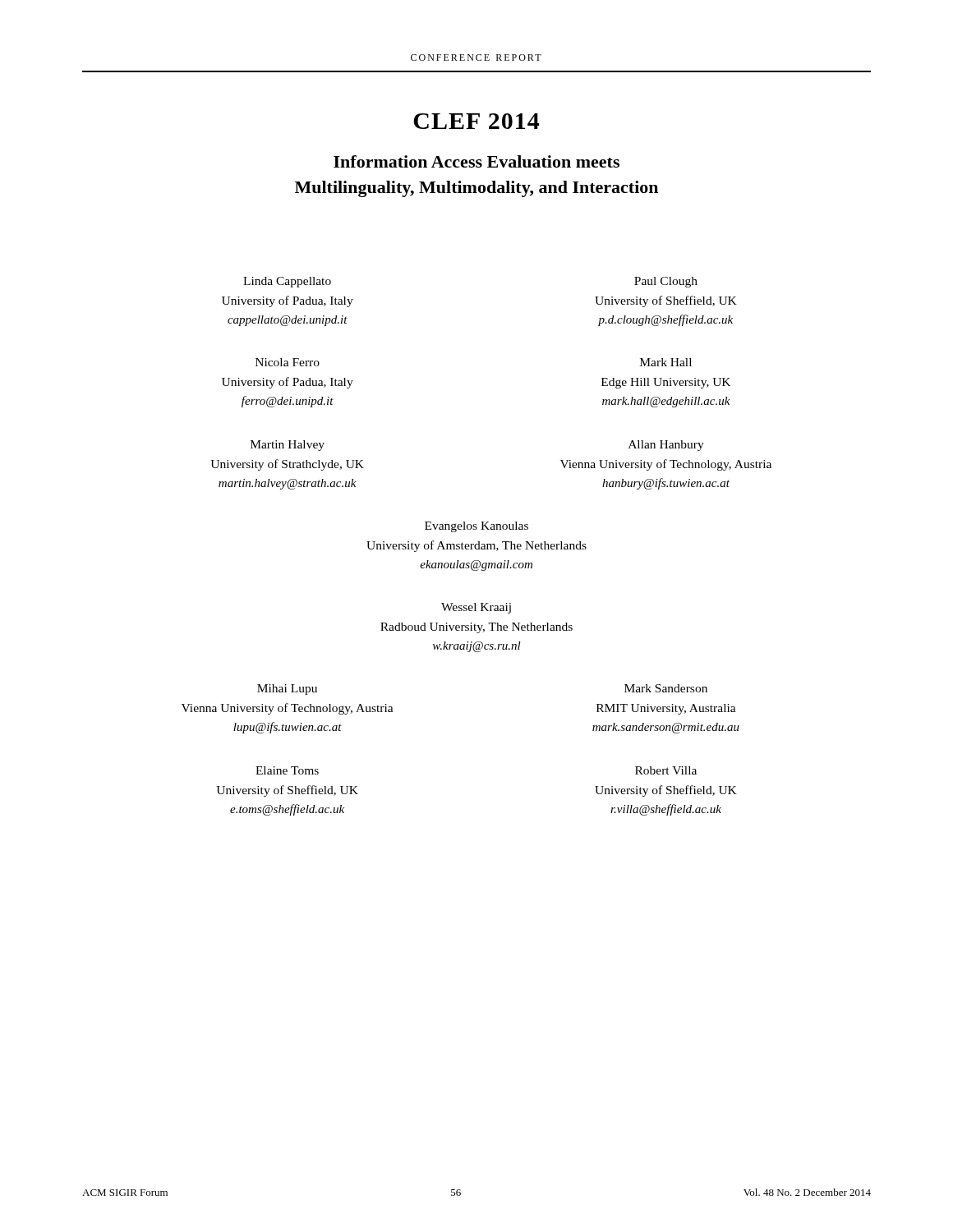
Task: Select the text starting "Mihai Lupu Vienna"
Action: [287, 708]
